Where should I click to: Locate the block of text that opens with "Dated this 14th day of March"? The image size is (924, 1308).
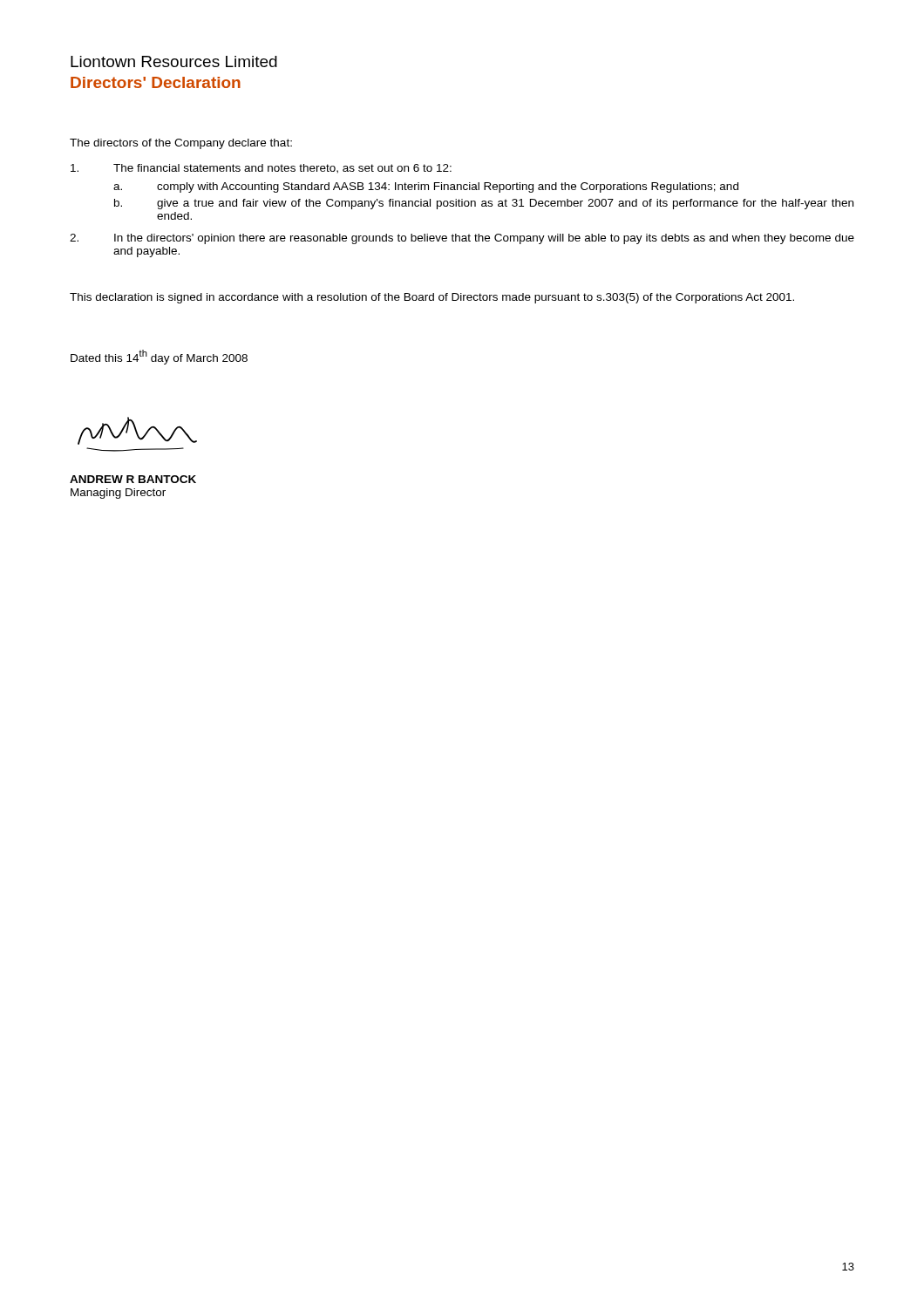click(x=159, y=356)
